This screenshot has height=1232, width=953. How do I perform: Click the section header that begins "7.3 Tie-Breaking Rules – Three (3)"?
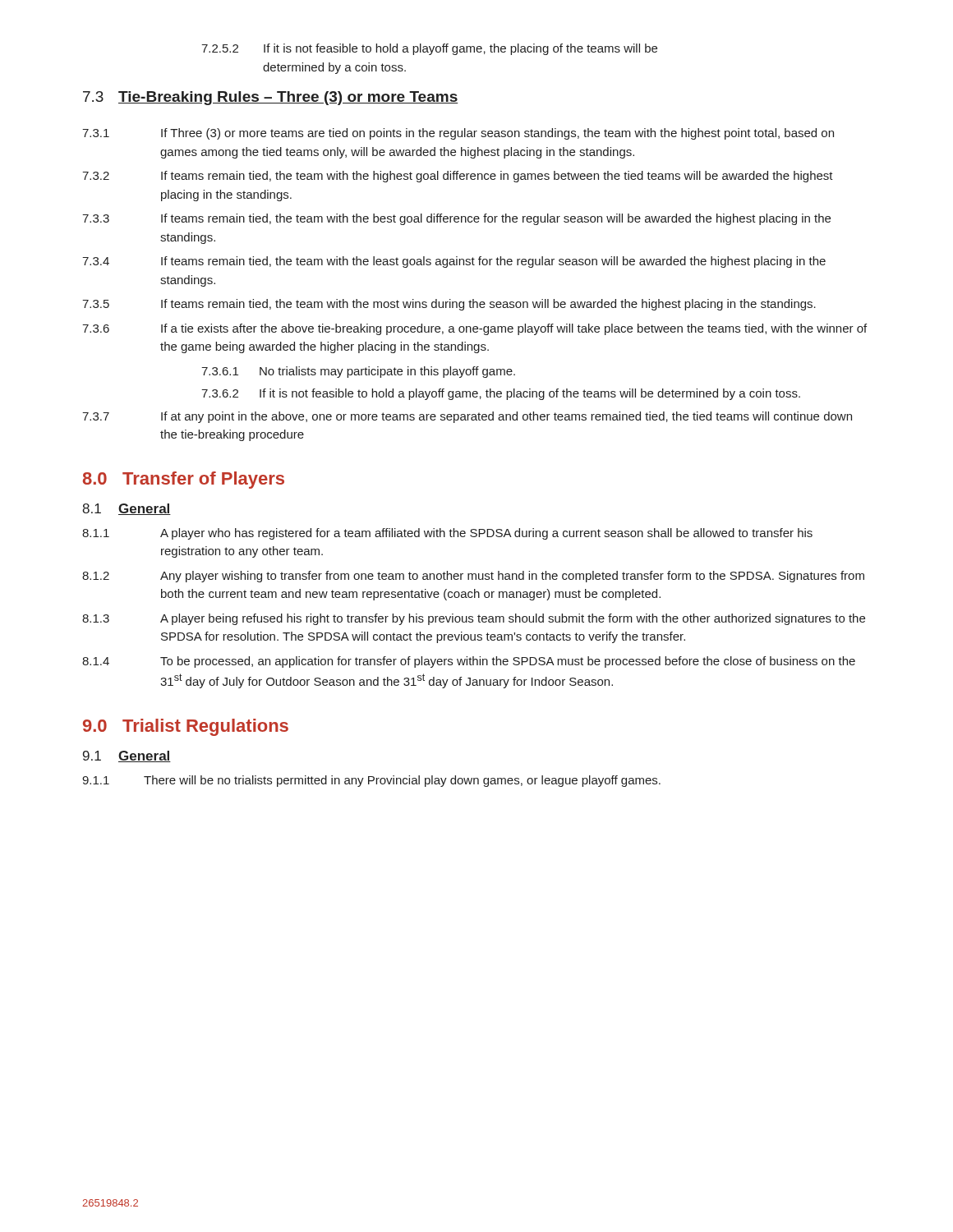click(270, 98)
